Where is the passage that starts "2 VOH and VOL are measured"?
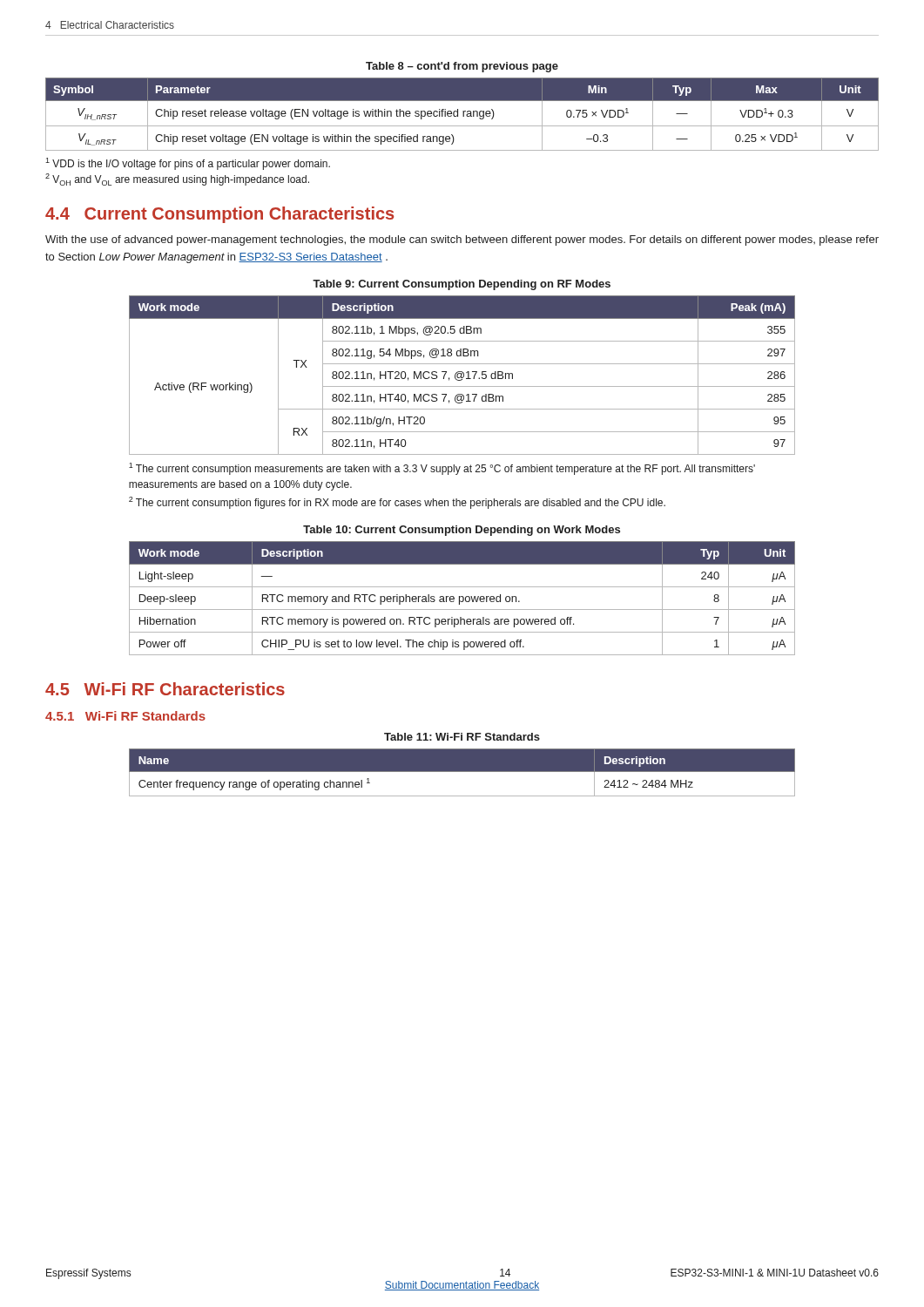This screenshot has height=1307, width=924. coord(178,180)
